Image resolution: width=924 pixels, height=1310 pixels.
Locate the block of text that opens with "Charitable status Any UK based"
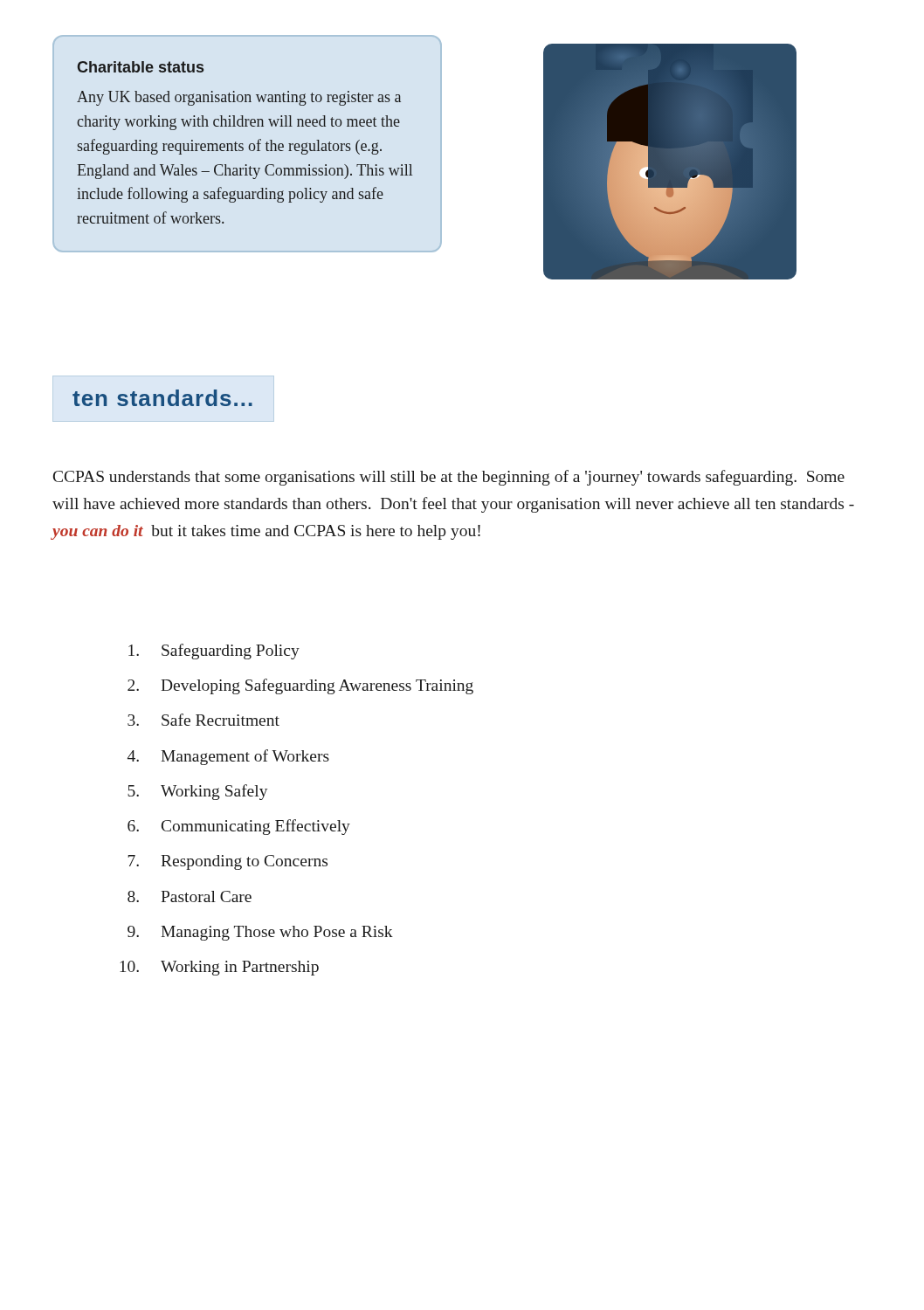(247, 142)
